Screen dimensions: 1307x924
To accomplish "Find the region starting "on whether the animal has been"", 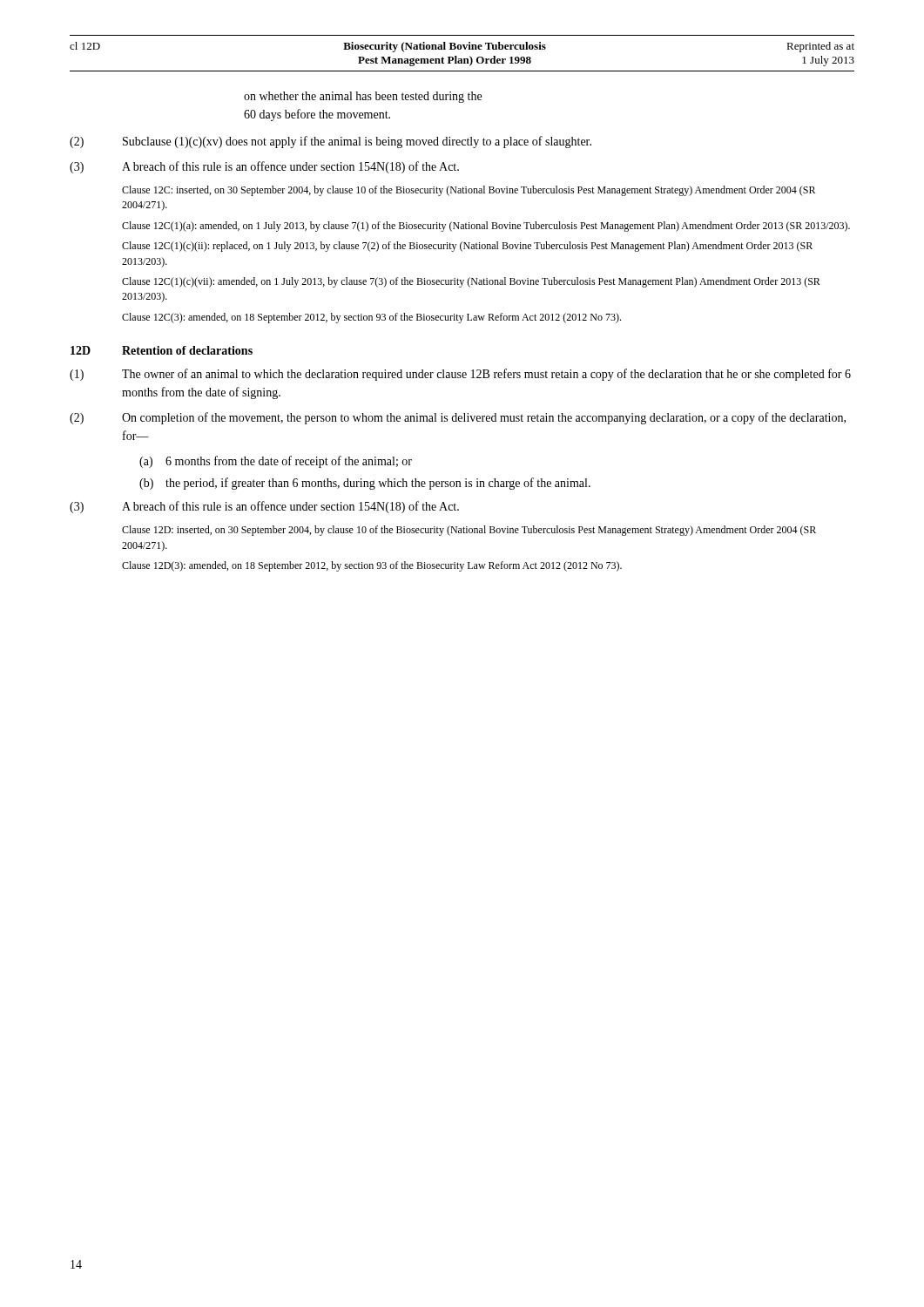I will point(363,105).
